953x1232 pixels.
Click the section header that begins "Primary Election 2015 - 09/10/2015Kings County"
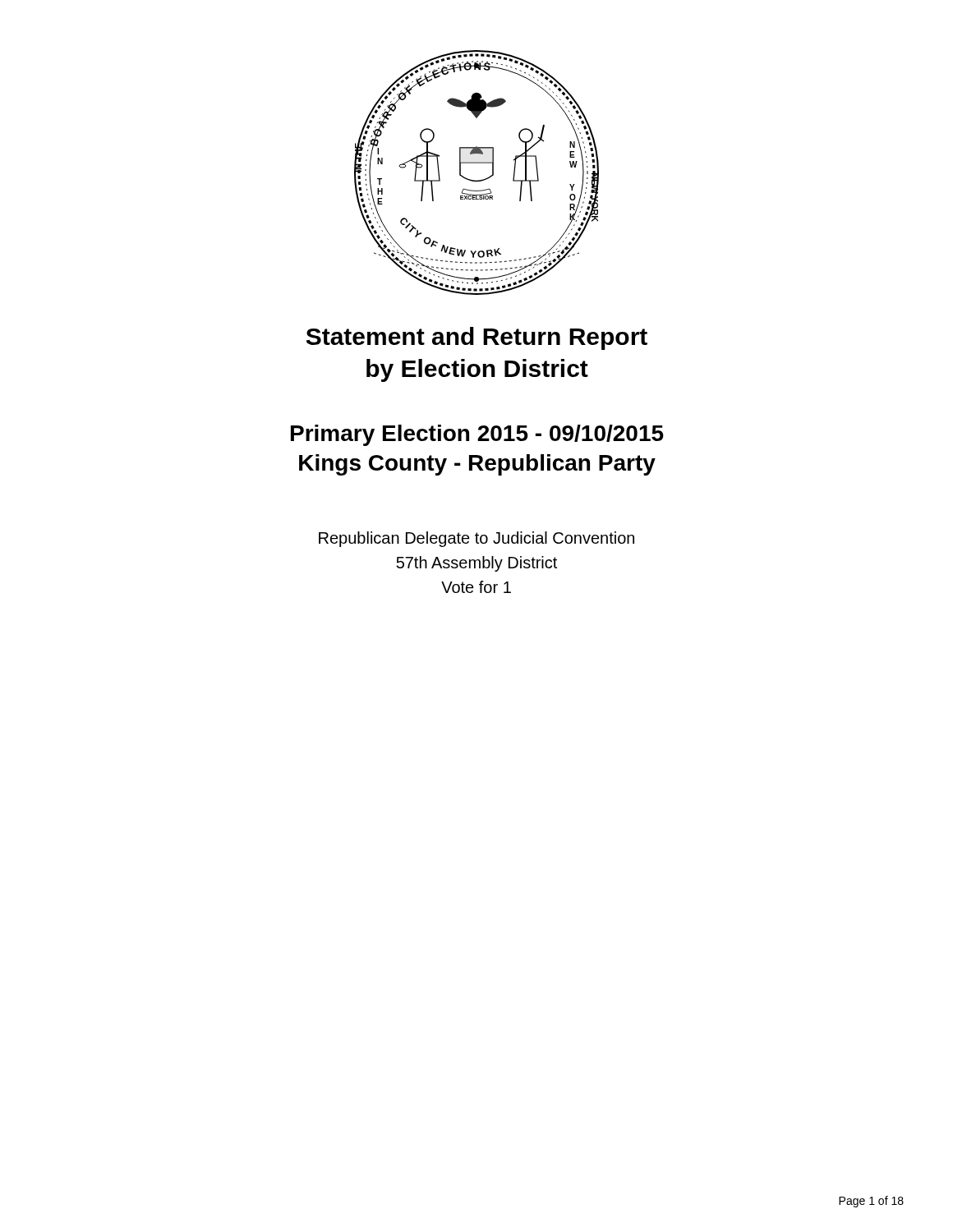[476, 449]
